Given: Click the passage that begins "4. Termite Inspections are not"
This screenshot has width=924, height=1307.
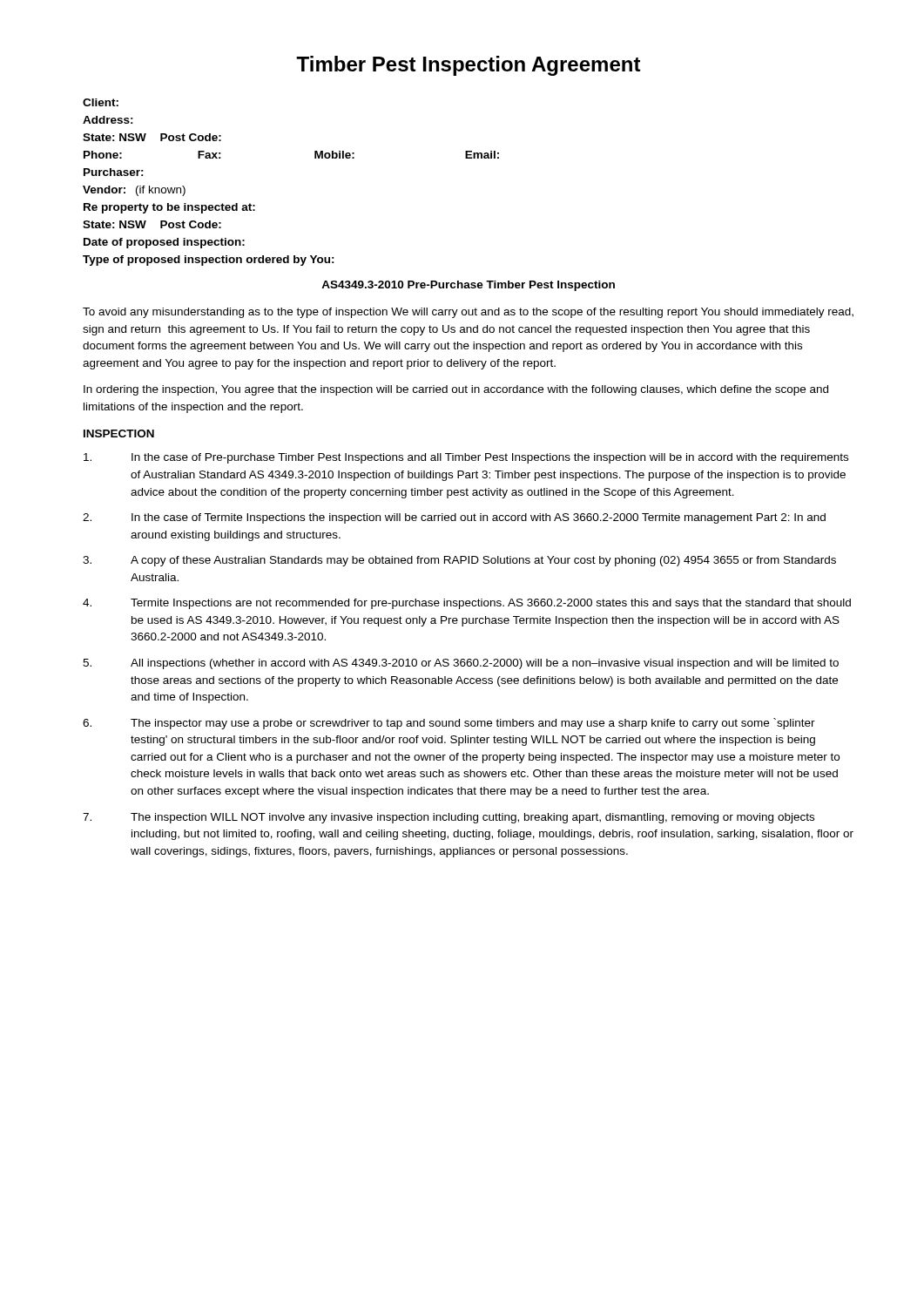Looking at the screenshot, I should pos(469,620).
